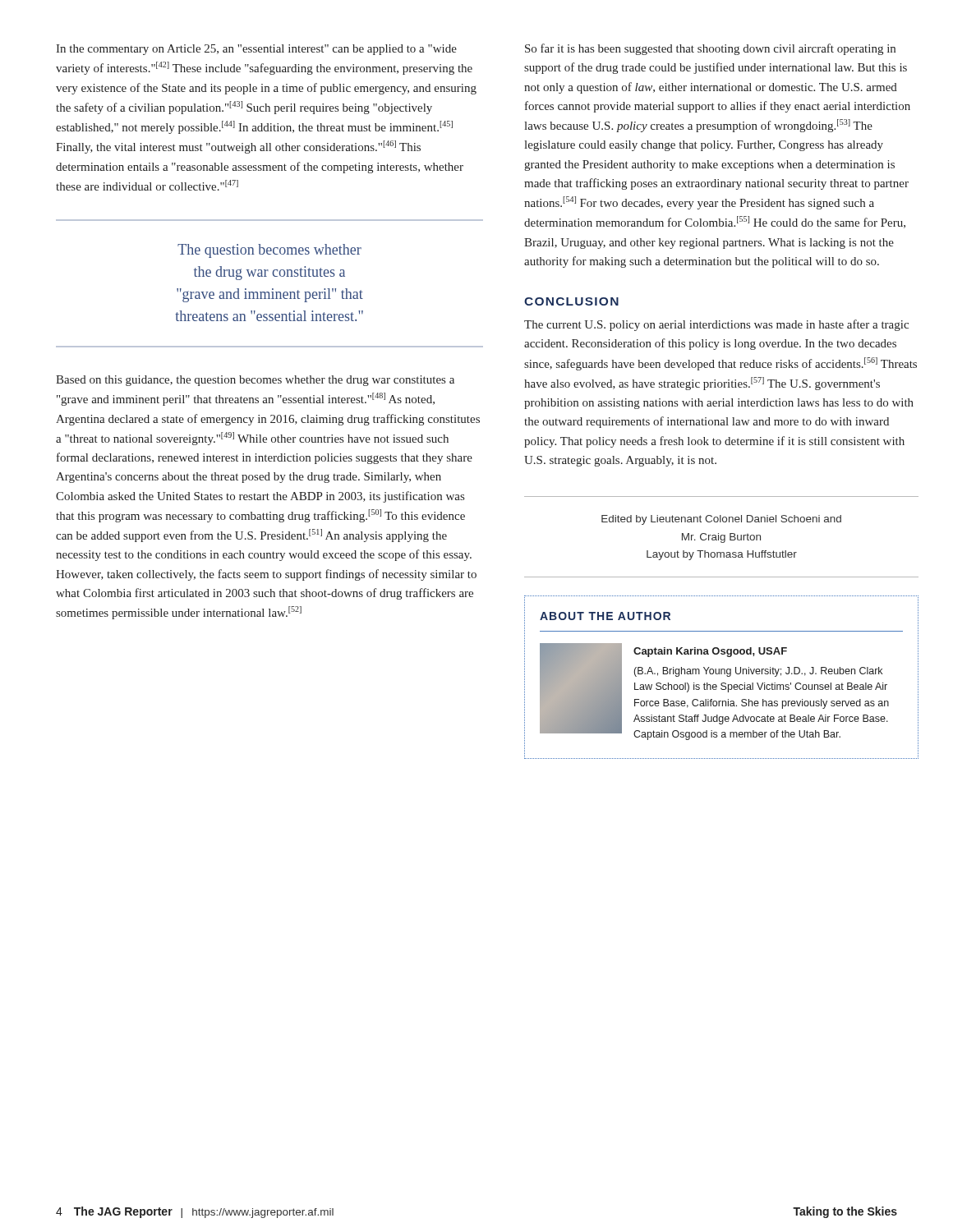Point to the text starting "Based on this guidance,"
This screenshot has height=1232, width=953.
[268, 496]
